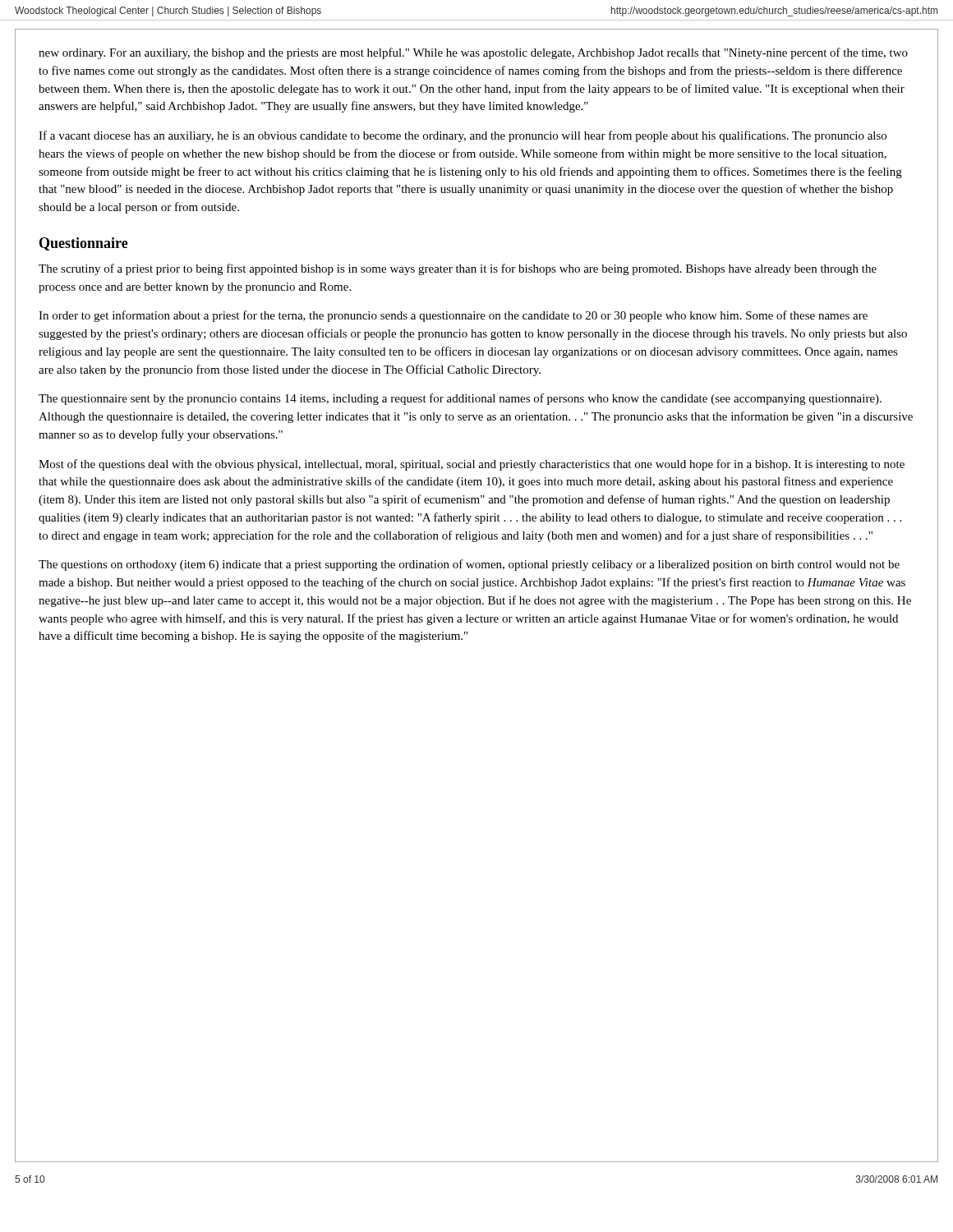Locate the text block that says "If a vacant diocese has an"
Screen dimensions: 1232x953
tap(470, 171)
